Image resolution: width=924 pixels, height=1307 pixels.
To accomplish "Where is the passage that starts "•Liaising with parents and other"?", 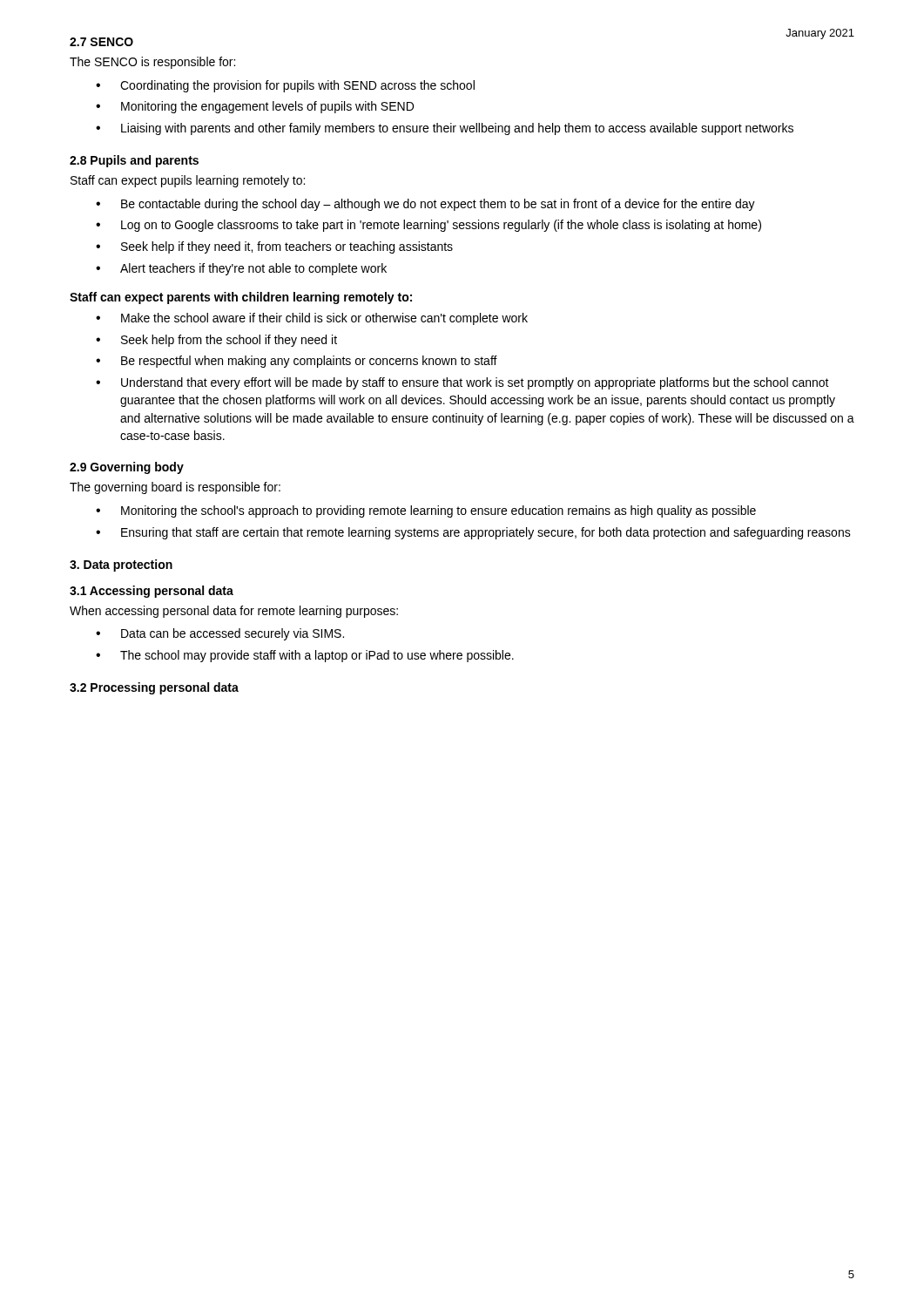I will tap(475, 129).
